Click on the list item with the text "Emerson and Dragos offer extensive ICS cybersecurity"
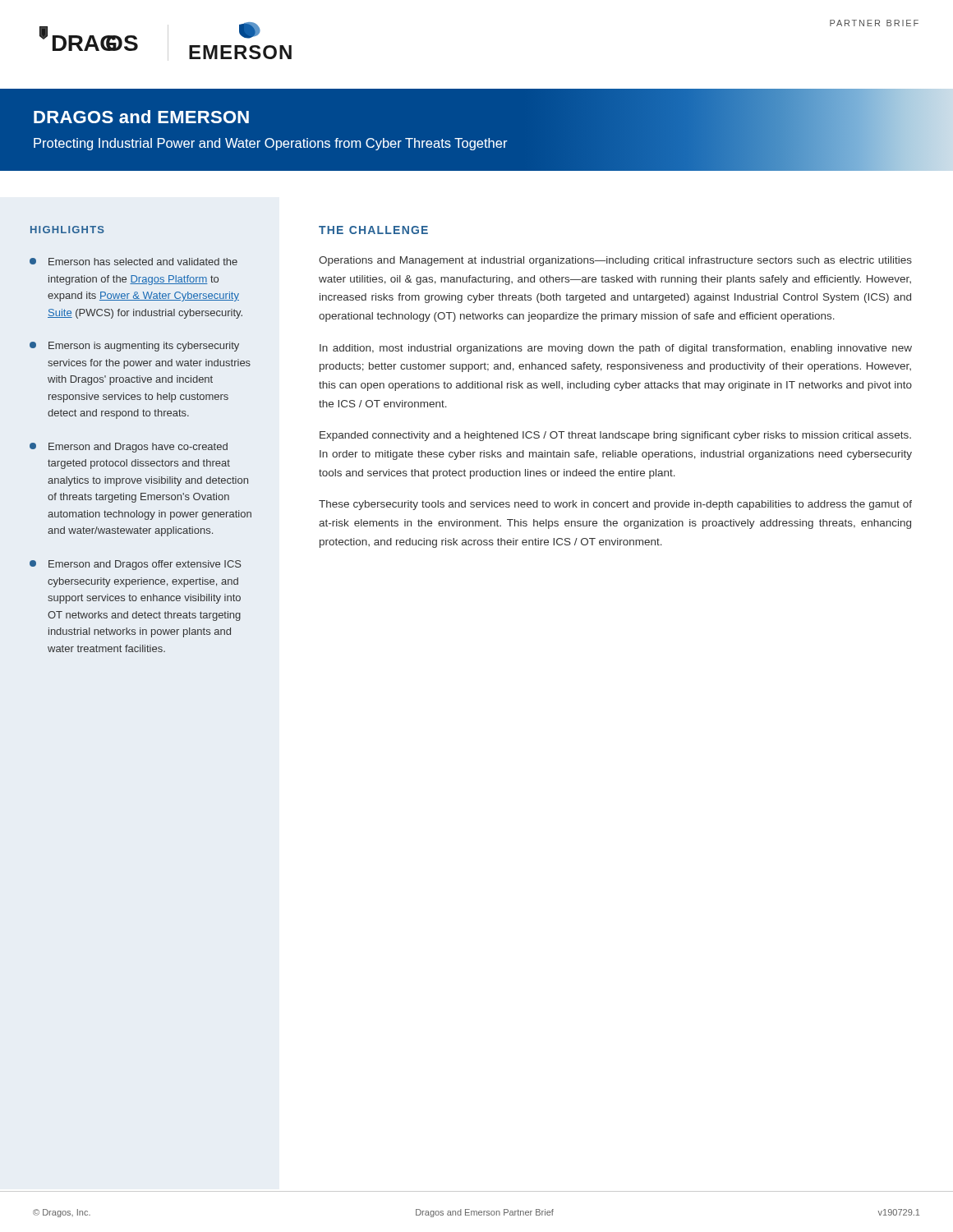This screenshot has width=953, height=1232. coord(143,607)
